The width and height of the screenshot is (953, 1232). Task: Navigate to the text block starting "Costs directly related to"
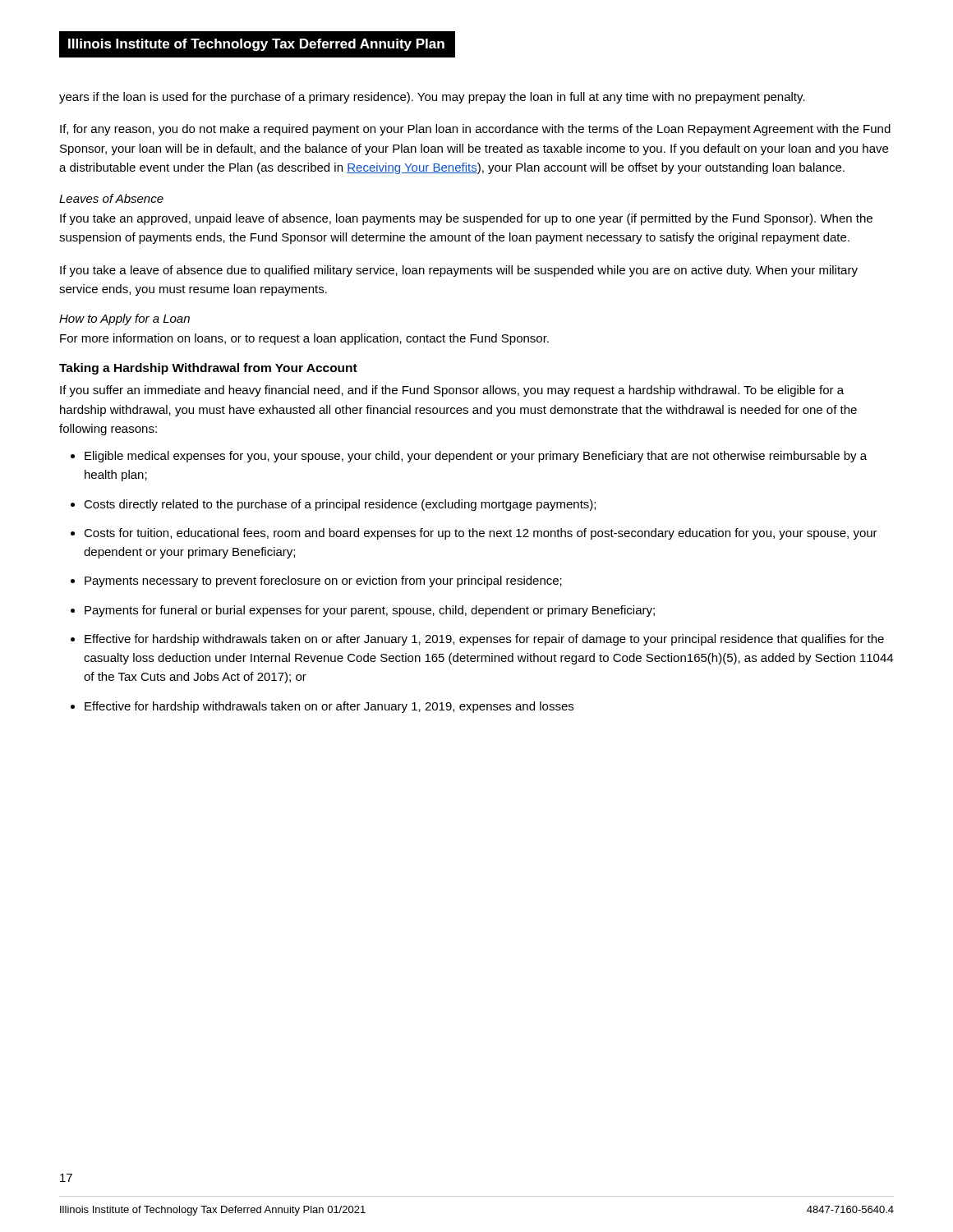click(x=340, y=503)
